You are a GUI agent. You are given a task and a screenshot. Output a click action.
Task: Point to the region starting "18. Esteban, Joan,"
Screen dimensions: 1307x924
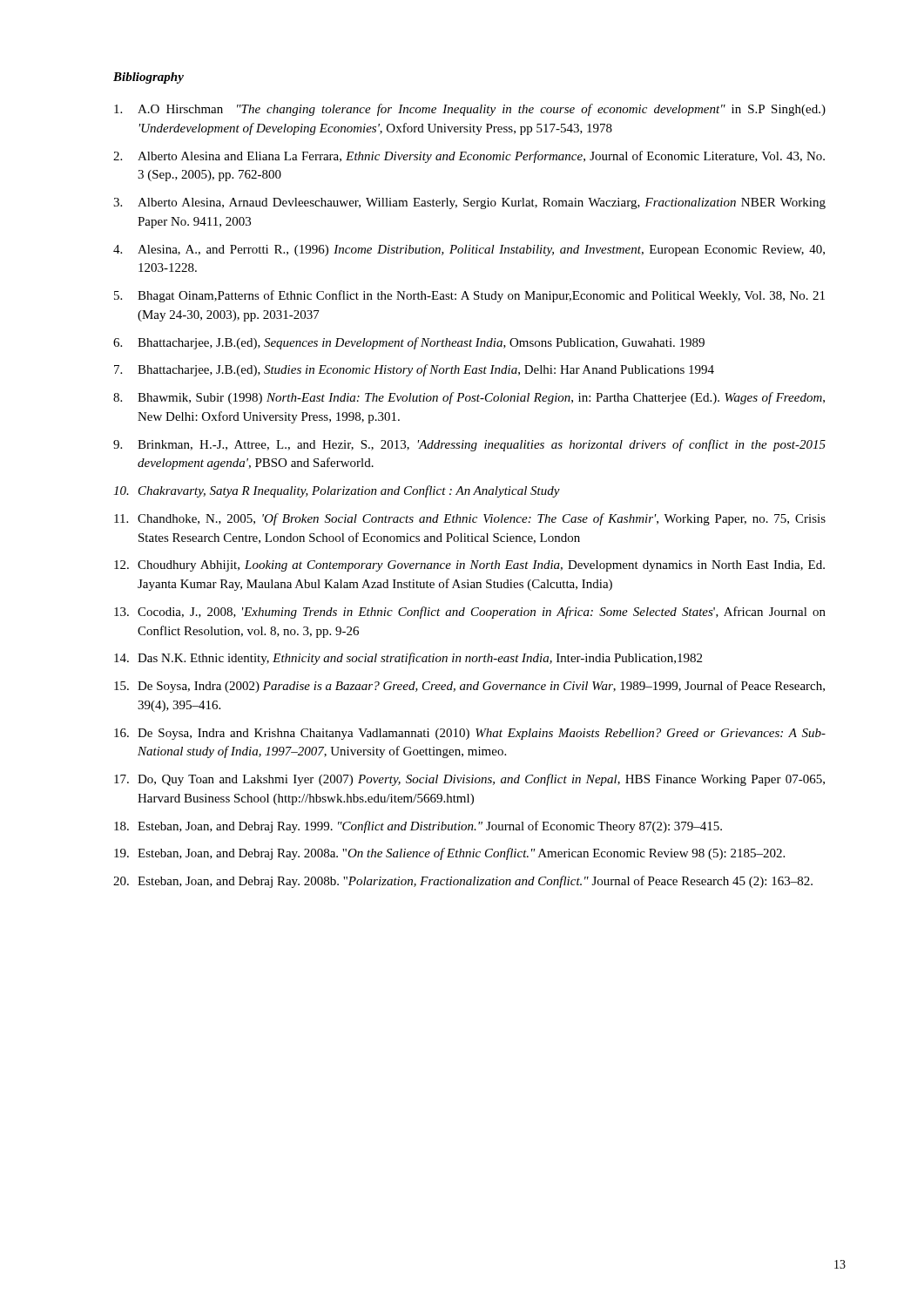pos(469,826)
